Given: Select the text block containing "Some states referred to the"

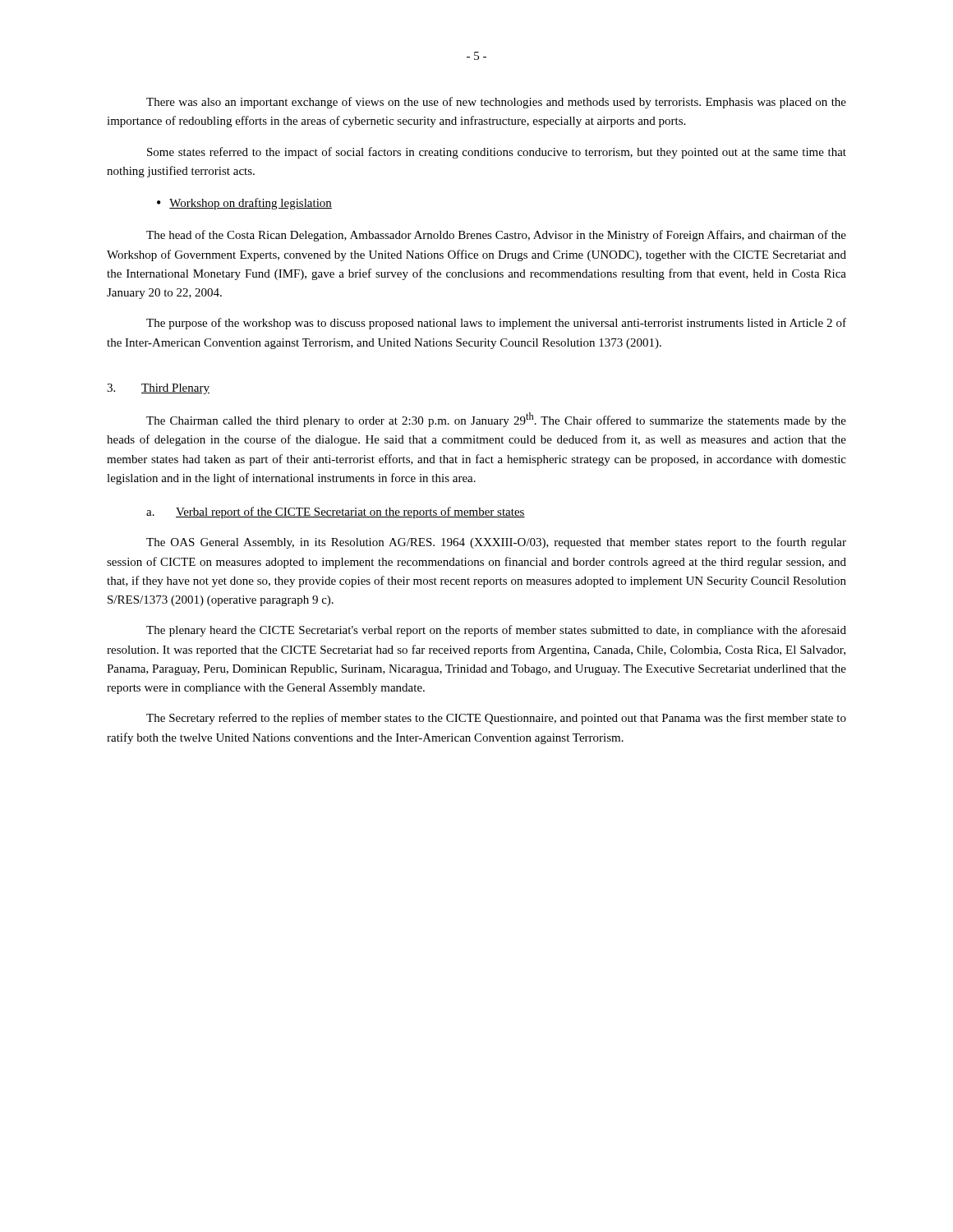Looking at the screenshot, I should tap(476, 162).
